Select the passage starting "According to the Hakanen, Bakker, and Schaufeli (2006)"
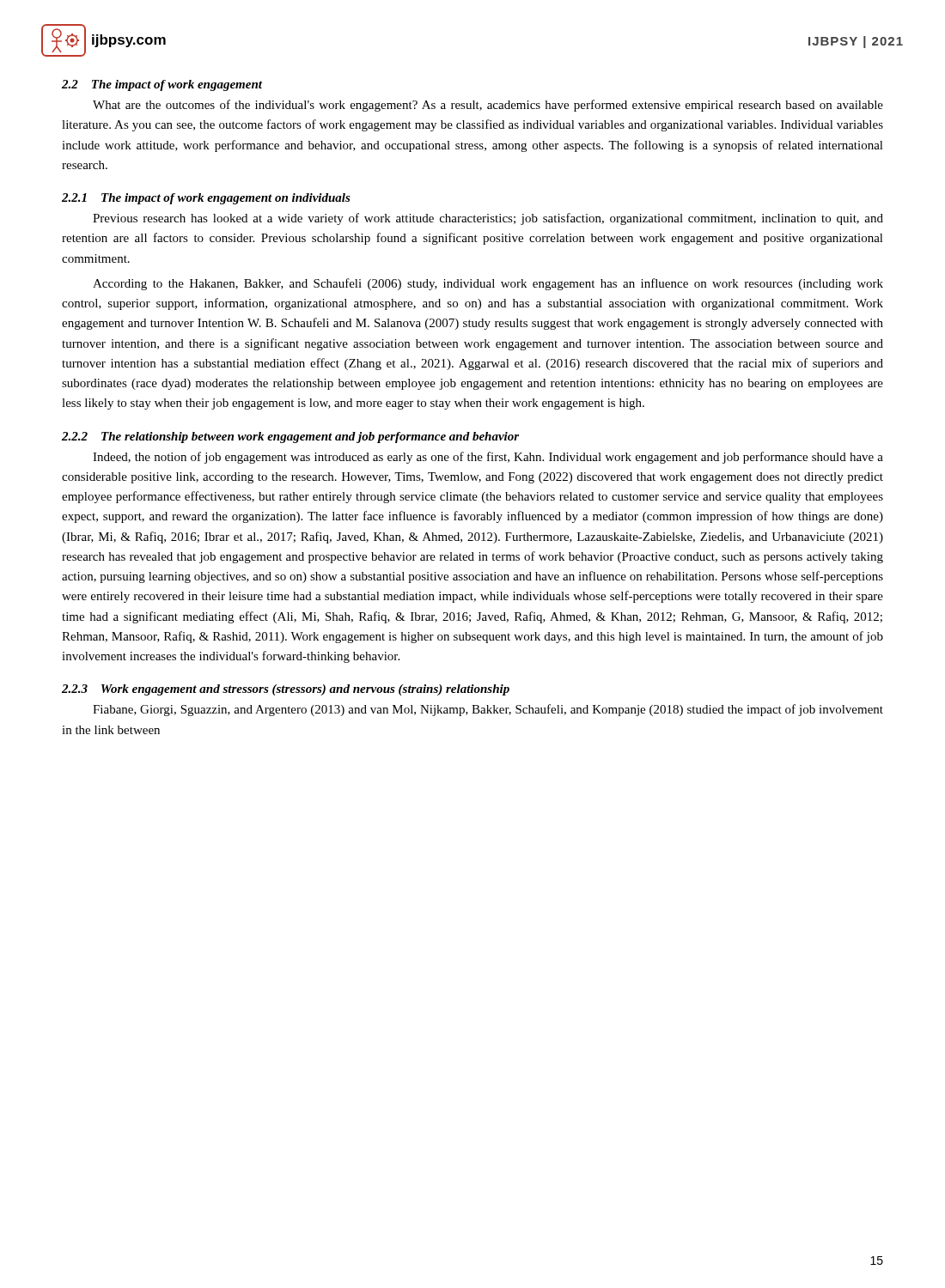Viewport: 945px width, 1288px height. pos(472,344)
